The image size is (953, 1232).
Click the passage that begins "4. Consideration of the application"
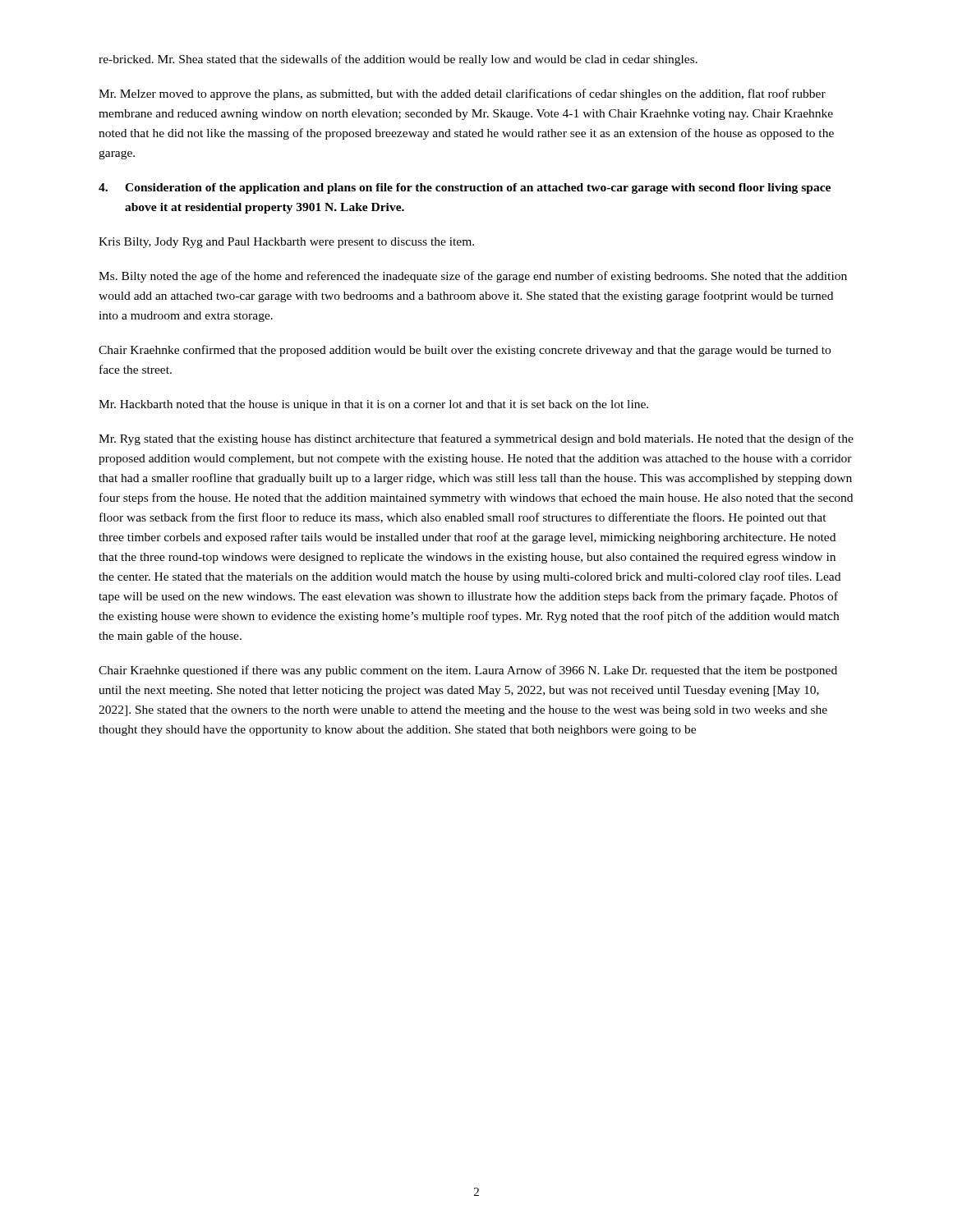tap(476, 197)
